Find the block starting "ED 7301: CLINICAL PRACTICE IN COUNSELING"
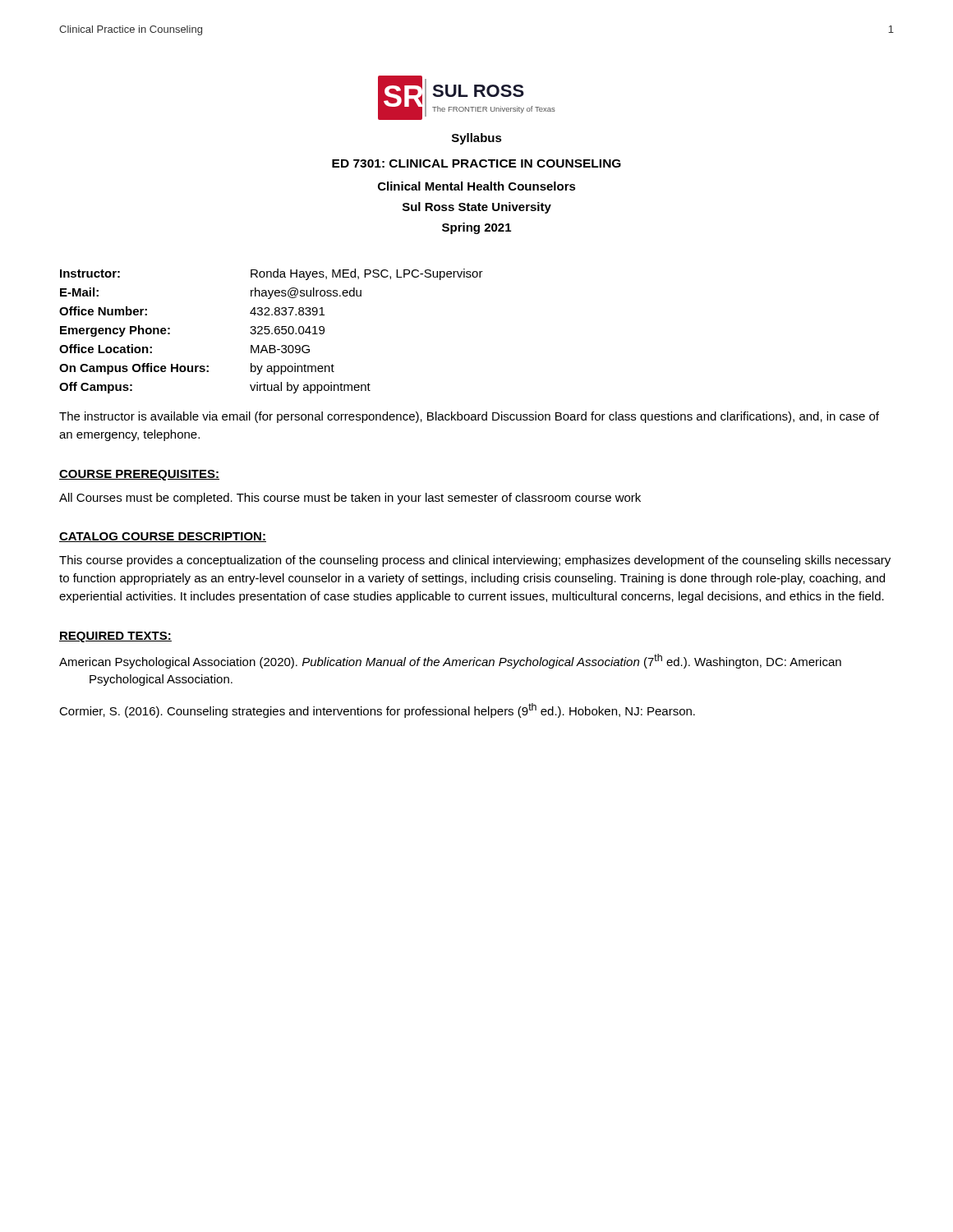The width and height of the screenshot is (953, 1232). [x=476, y=163]
